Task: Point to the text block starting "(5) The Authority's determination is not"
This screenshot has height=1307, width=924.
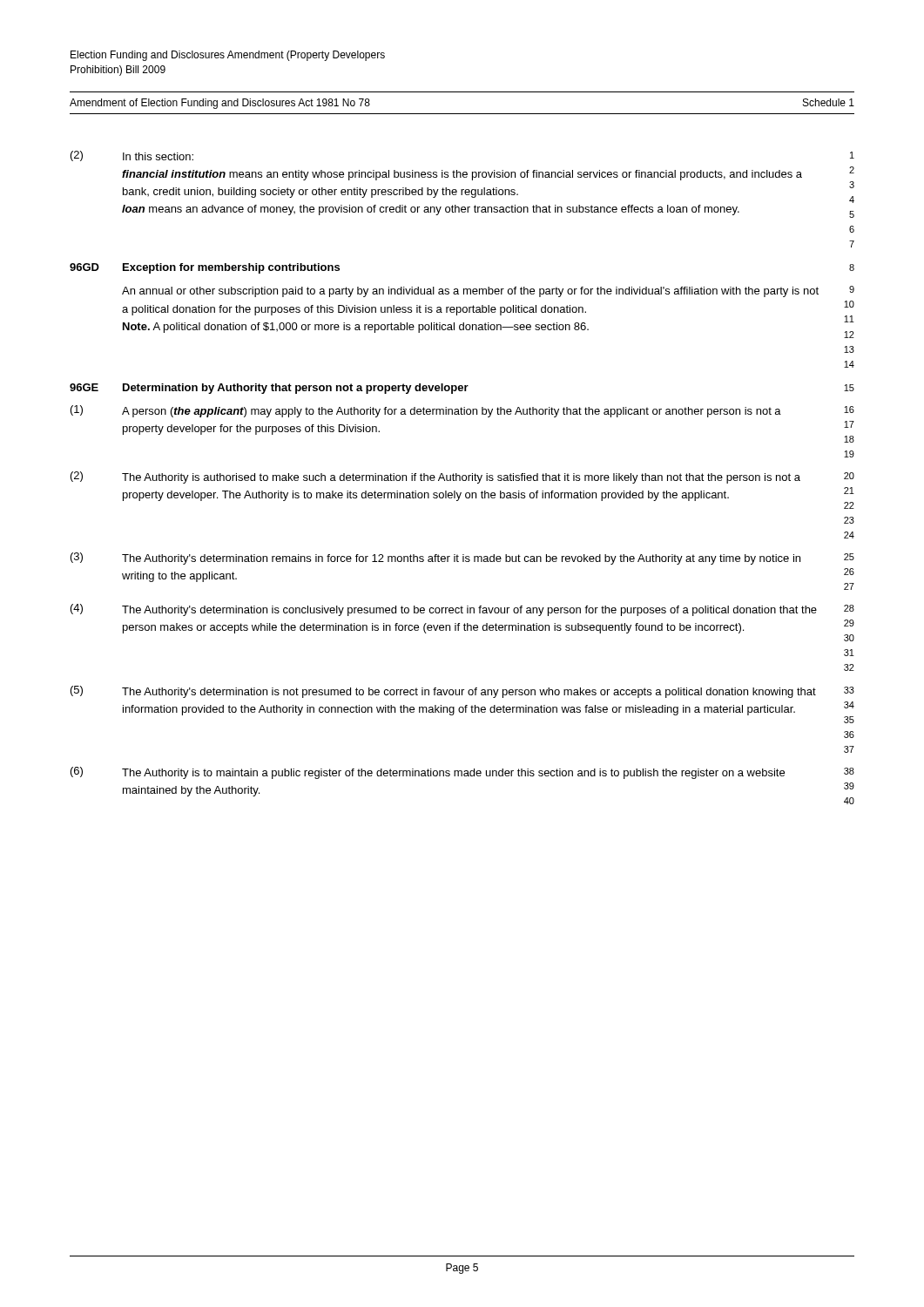Action: [462, 720]
